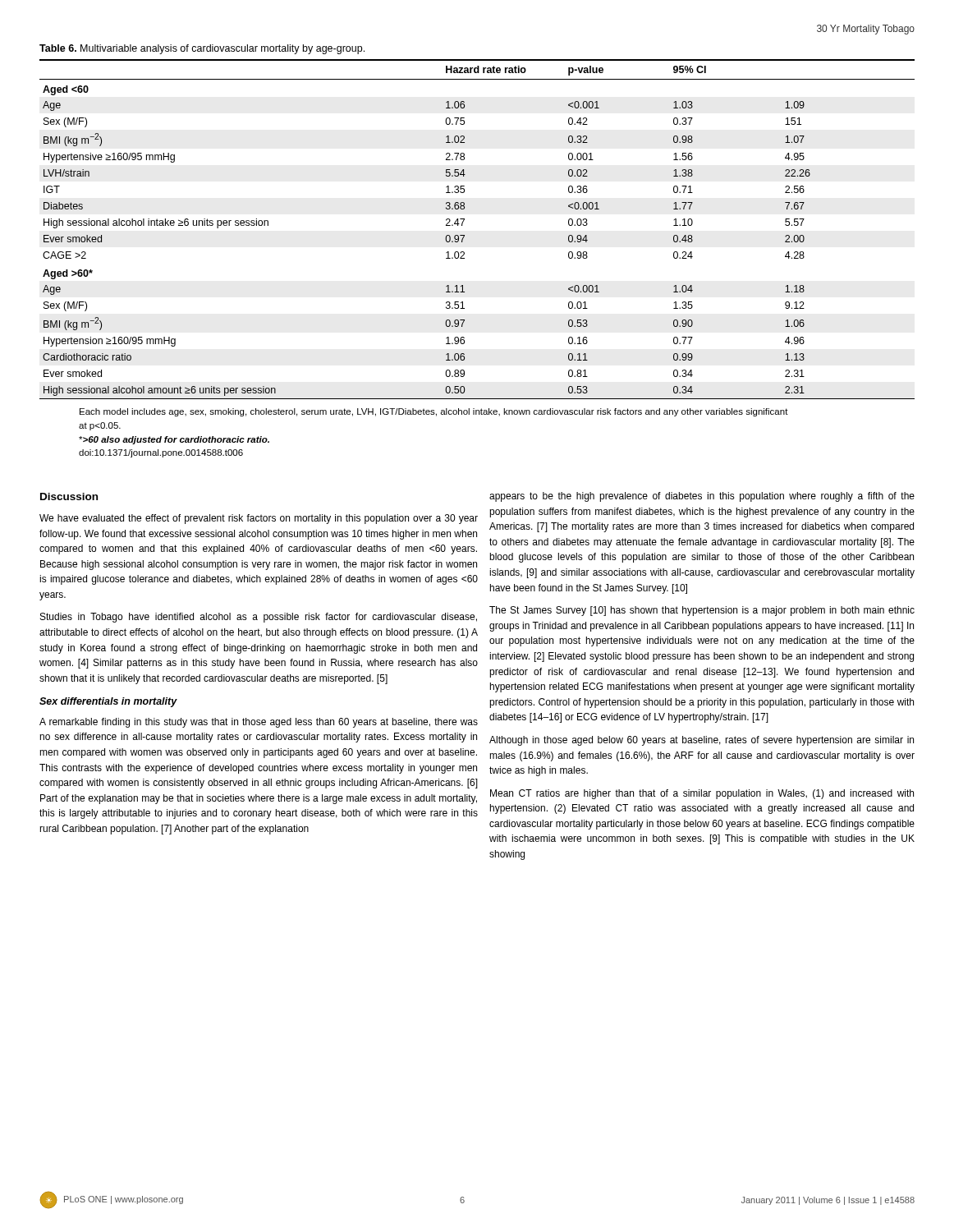
Task: Point to the block beginning "Each model includes age,"
Action: pyautogui.click(x=434, y=412)
